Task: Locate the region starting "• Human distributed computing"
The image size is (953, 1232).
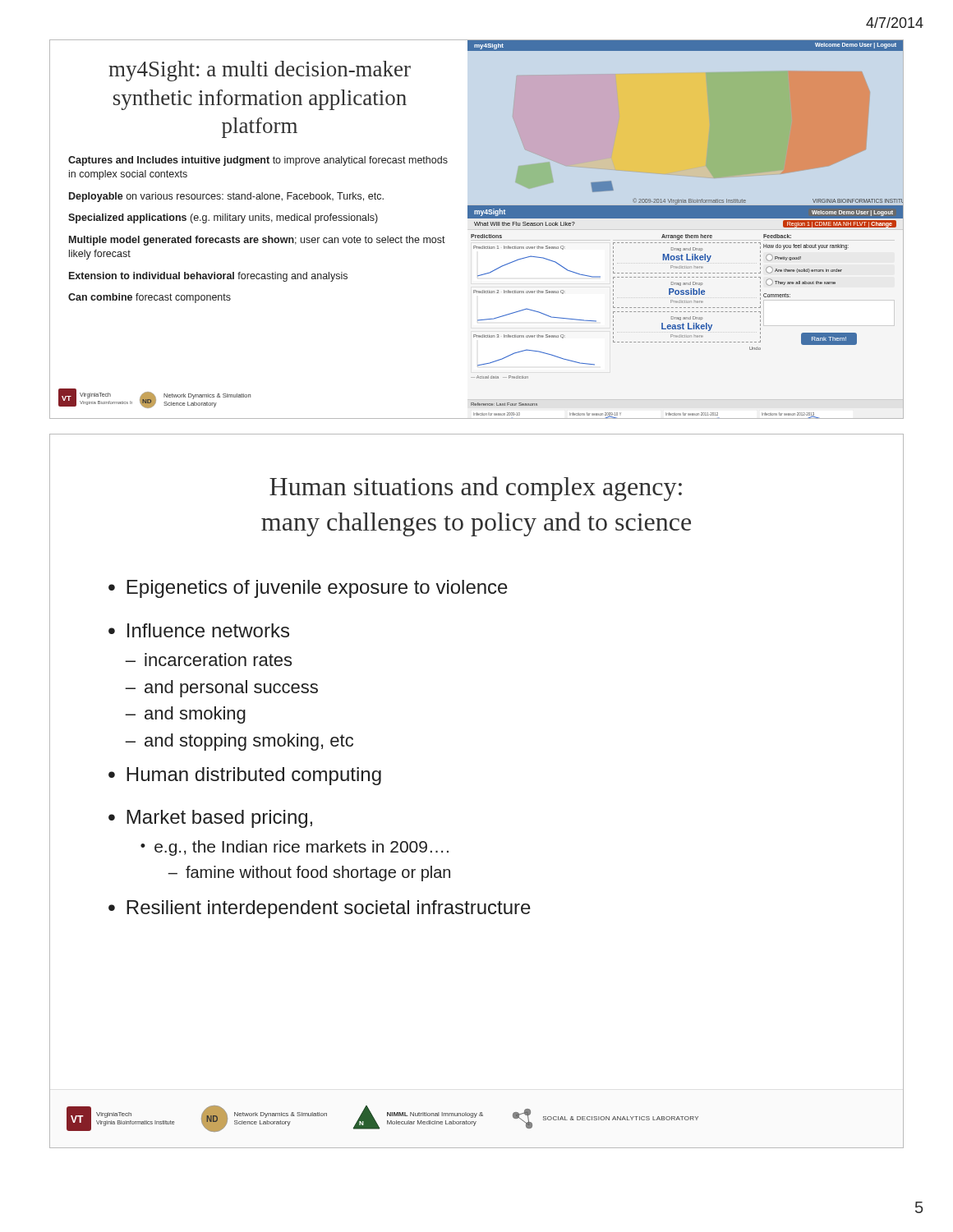Action: pyautogui.click(x=245, y=774)
